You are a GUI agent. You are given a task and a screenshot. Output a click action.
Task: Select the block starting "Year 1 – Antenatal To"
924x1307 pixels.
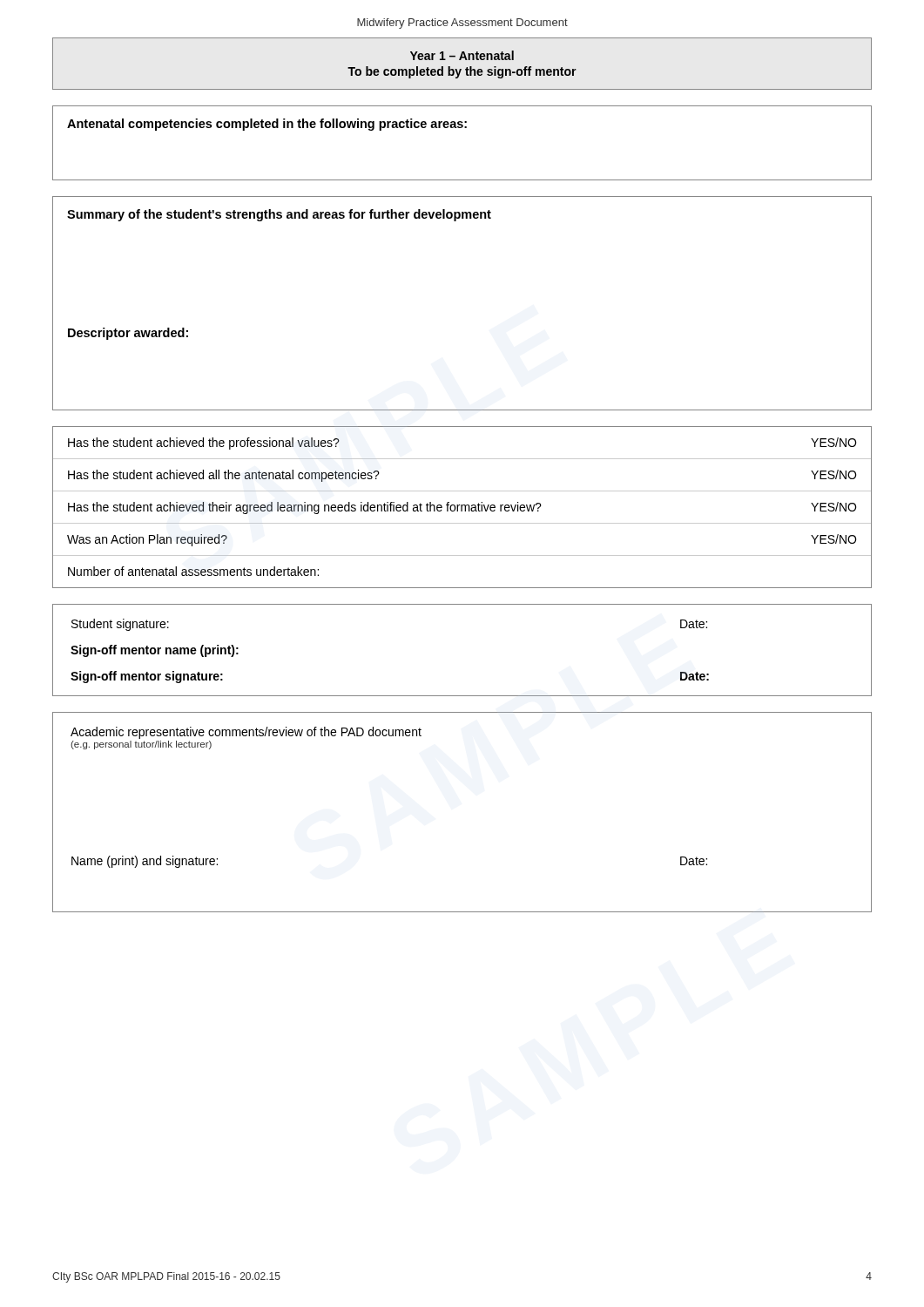[x=462, y=64]
